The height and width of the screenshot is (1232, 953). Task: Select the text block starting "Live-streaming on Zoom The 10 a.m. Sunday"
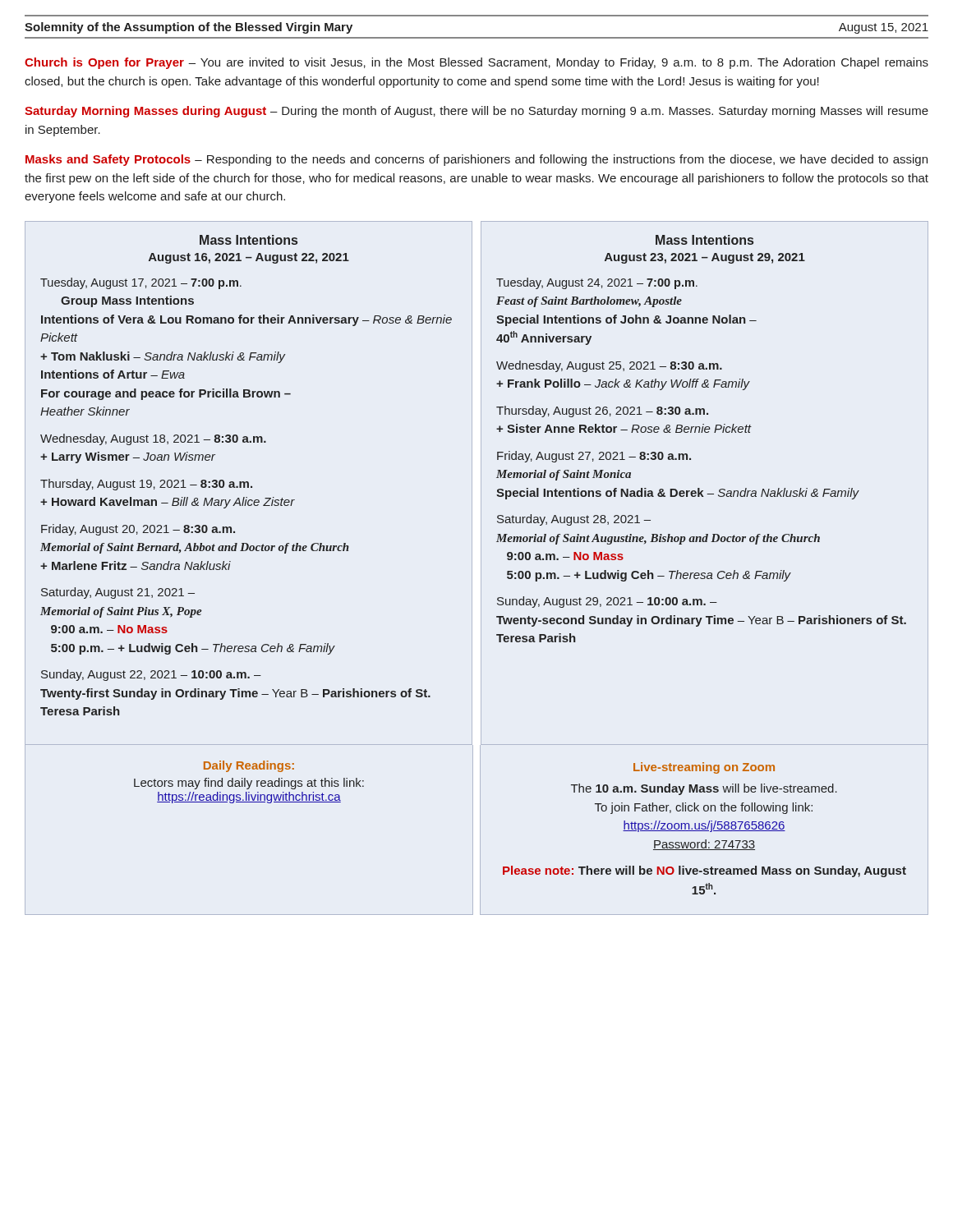[704, 829]
